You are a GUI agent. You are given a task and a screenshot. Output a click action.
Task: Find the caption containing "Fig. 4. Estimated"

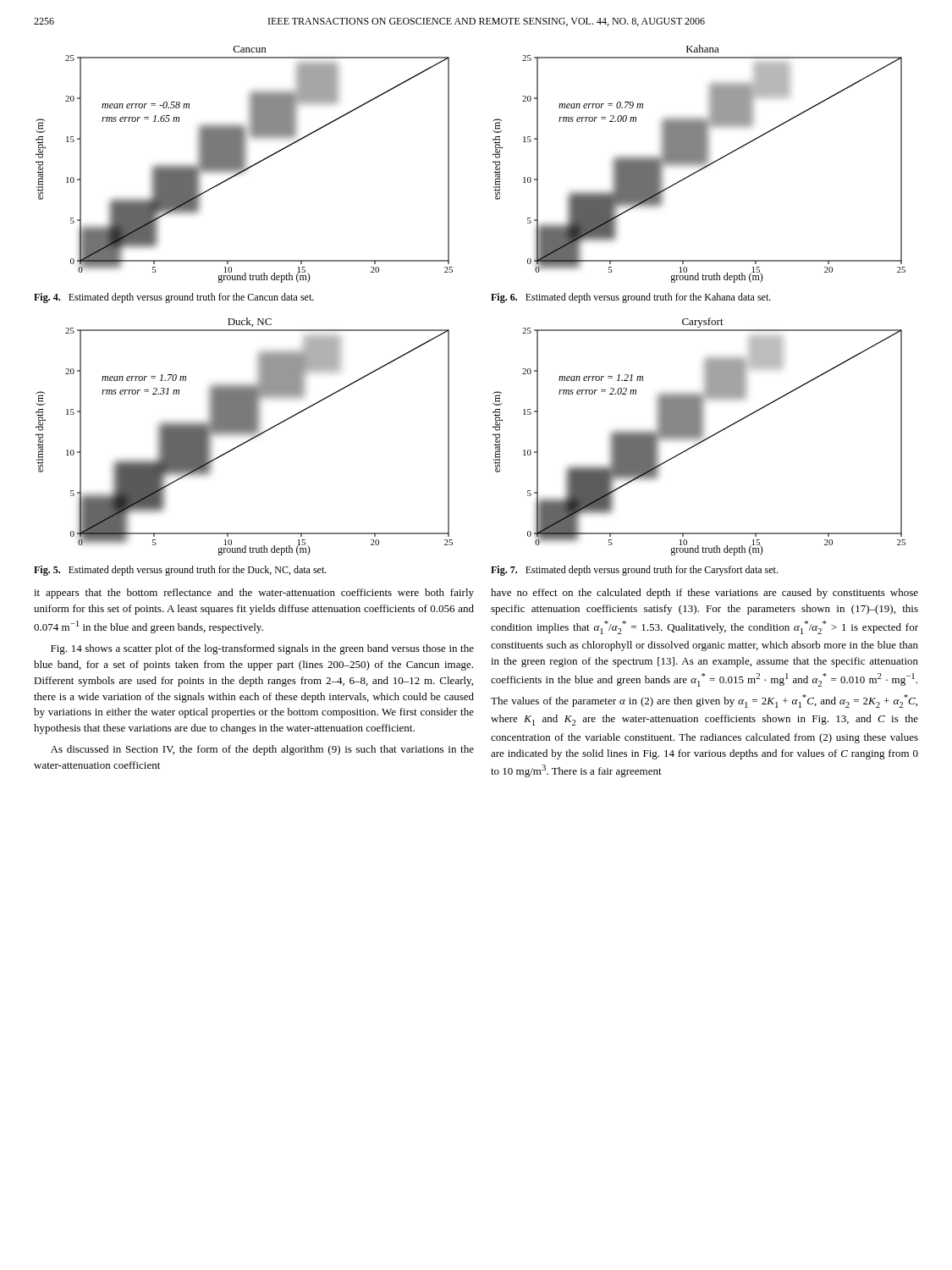pyautogui.click(x=174, y=297)
